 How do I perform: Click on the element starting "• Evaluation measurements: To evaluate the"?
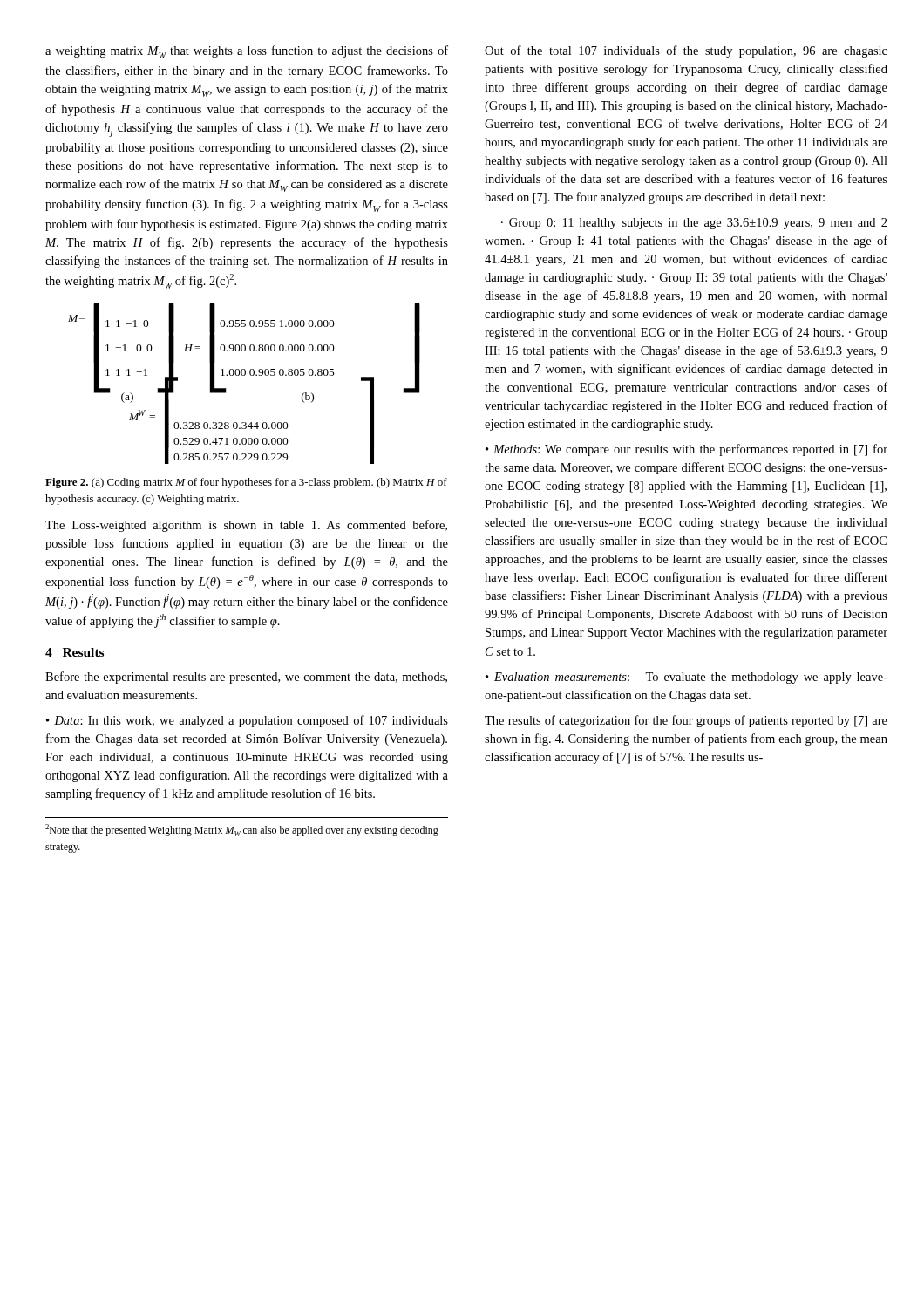(x=686, y=686)
